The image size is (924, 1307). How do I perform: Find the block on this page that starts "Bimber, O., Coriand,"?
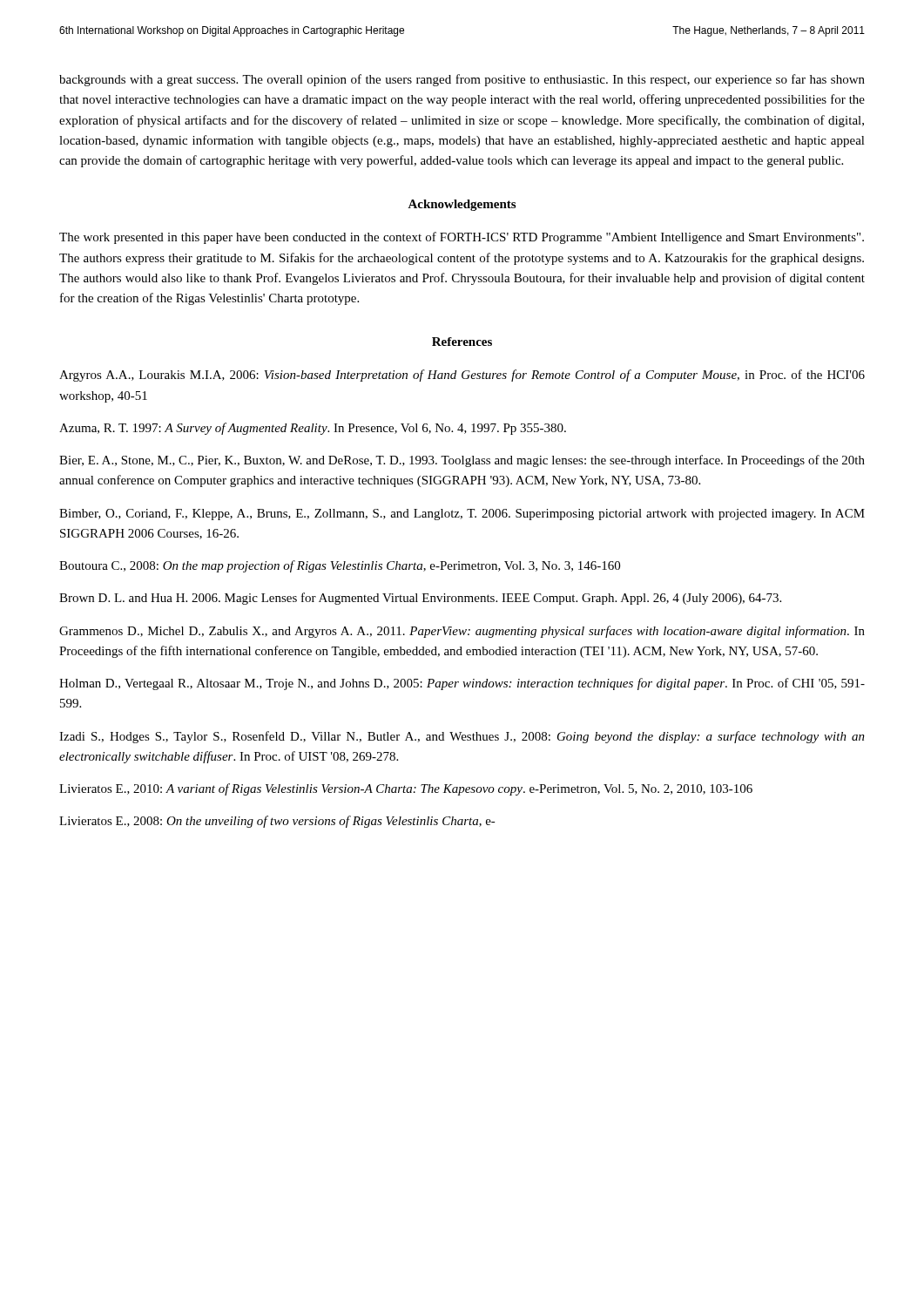point(462,523)
